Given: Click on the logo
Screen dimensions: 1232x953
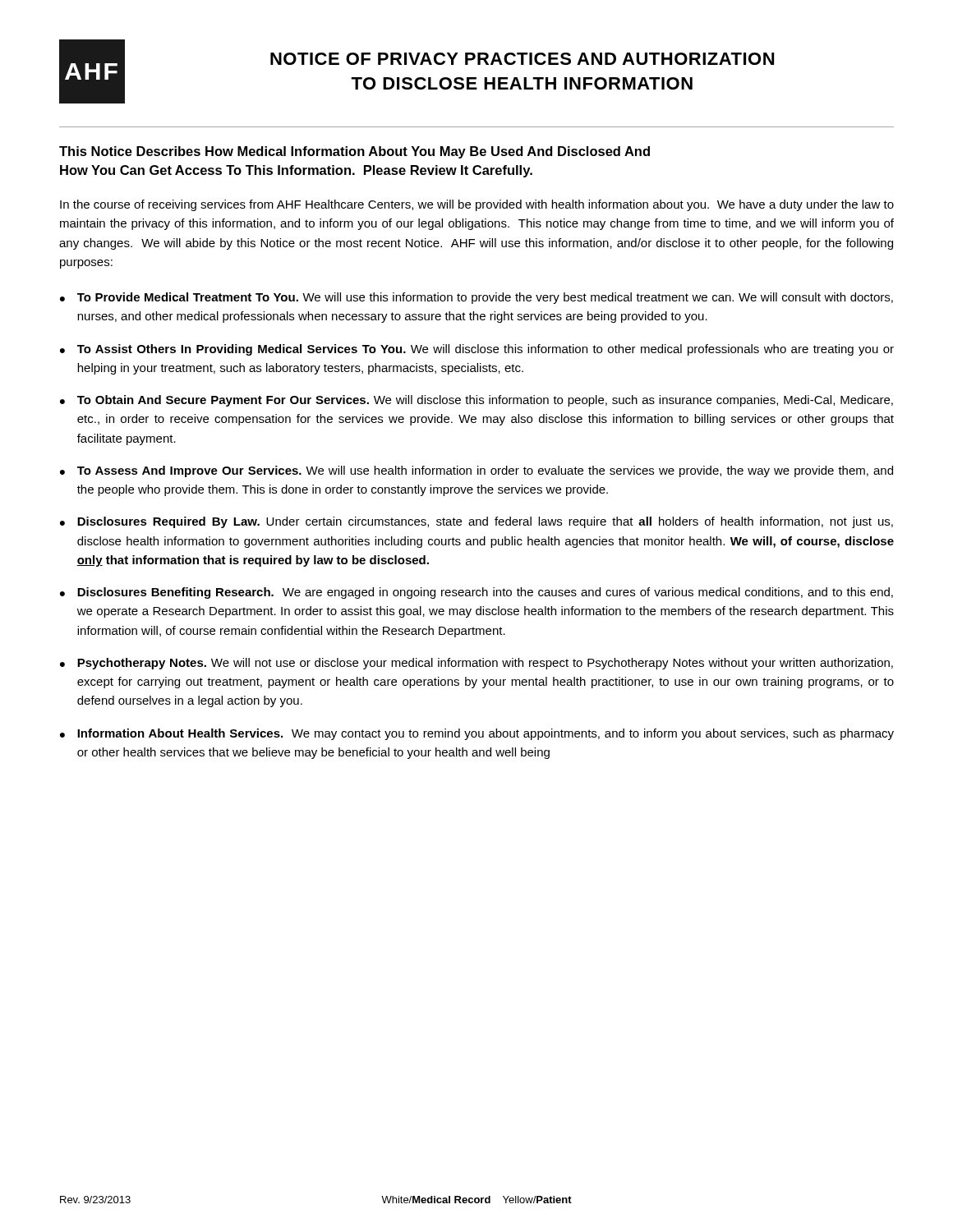Looking at the screenshot, I should click(x=92, y=71).
